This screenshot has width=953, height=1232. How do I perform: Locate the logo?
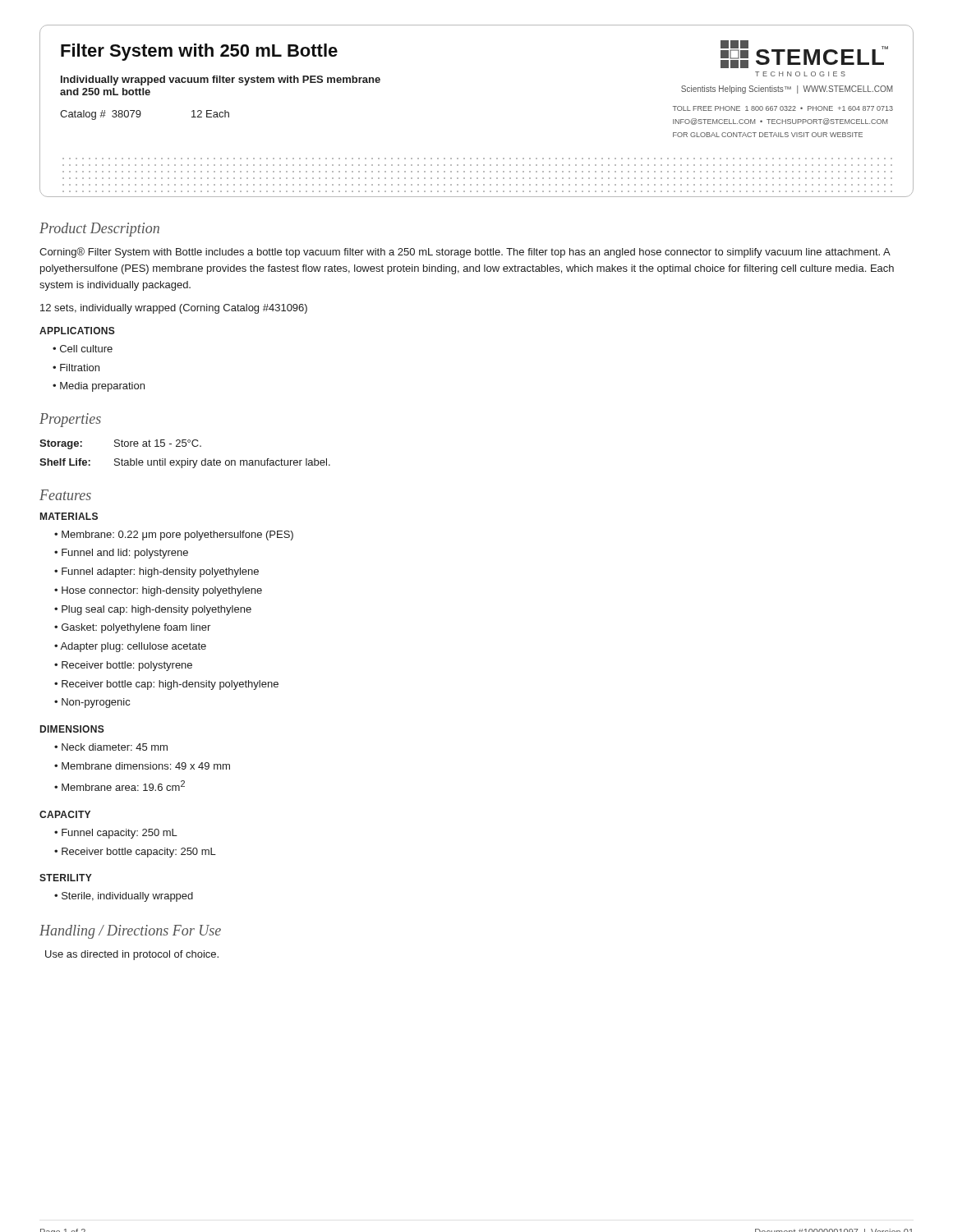point(787,69)
